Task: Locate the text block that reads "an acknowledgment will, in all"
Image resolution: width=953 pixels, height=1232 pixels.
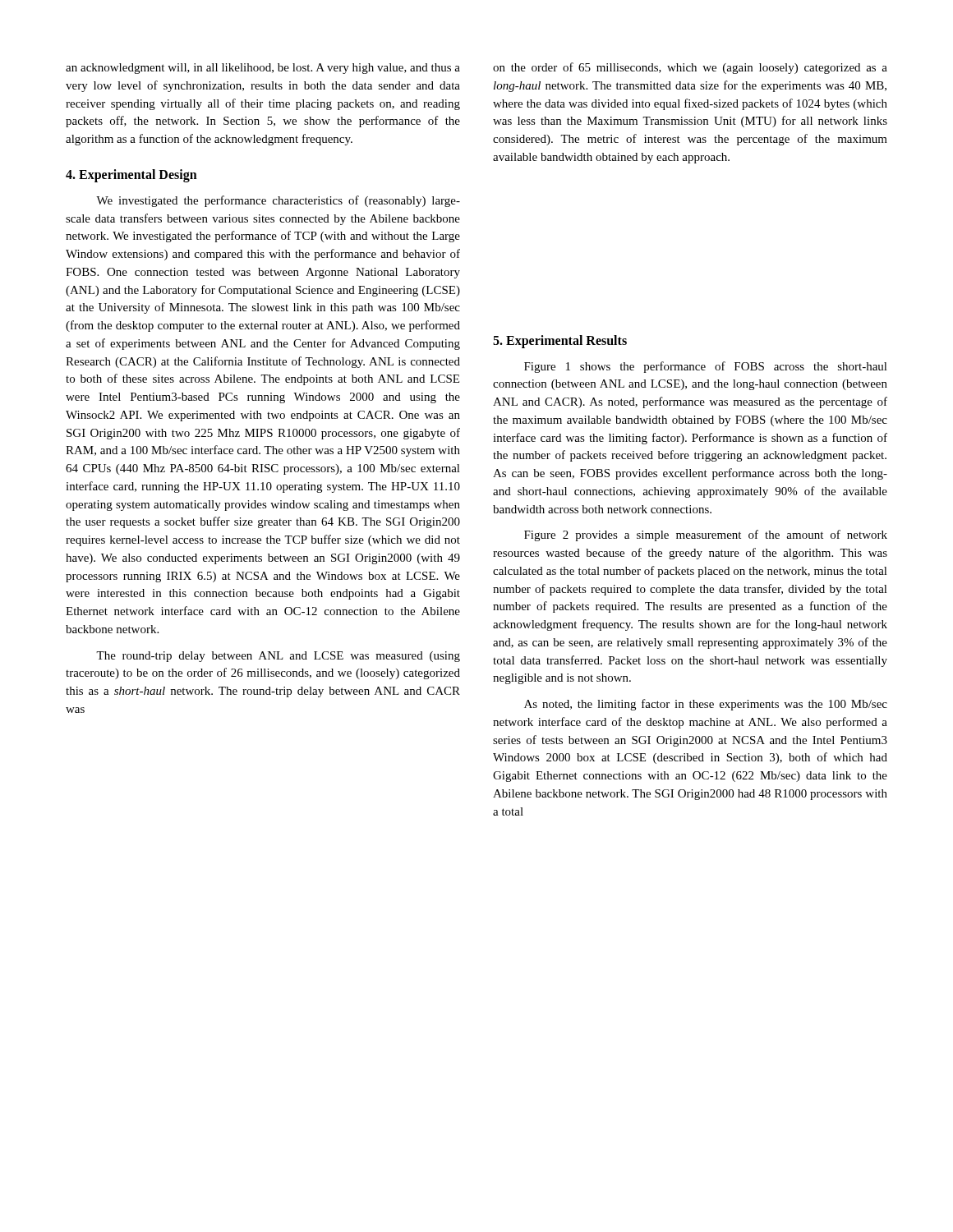Action: pos(263,104)
